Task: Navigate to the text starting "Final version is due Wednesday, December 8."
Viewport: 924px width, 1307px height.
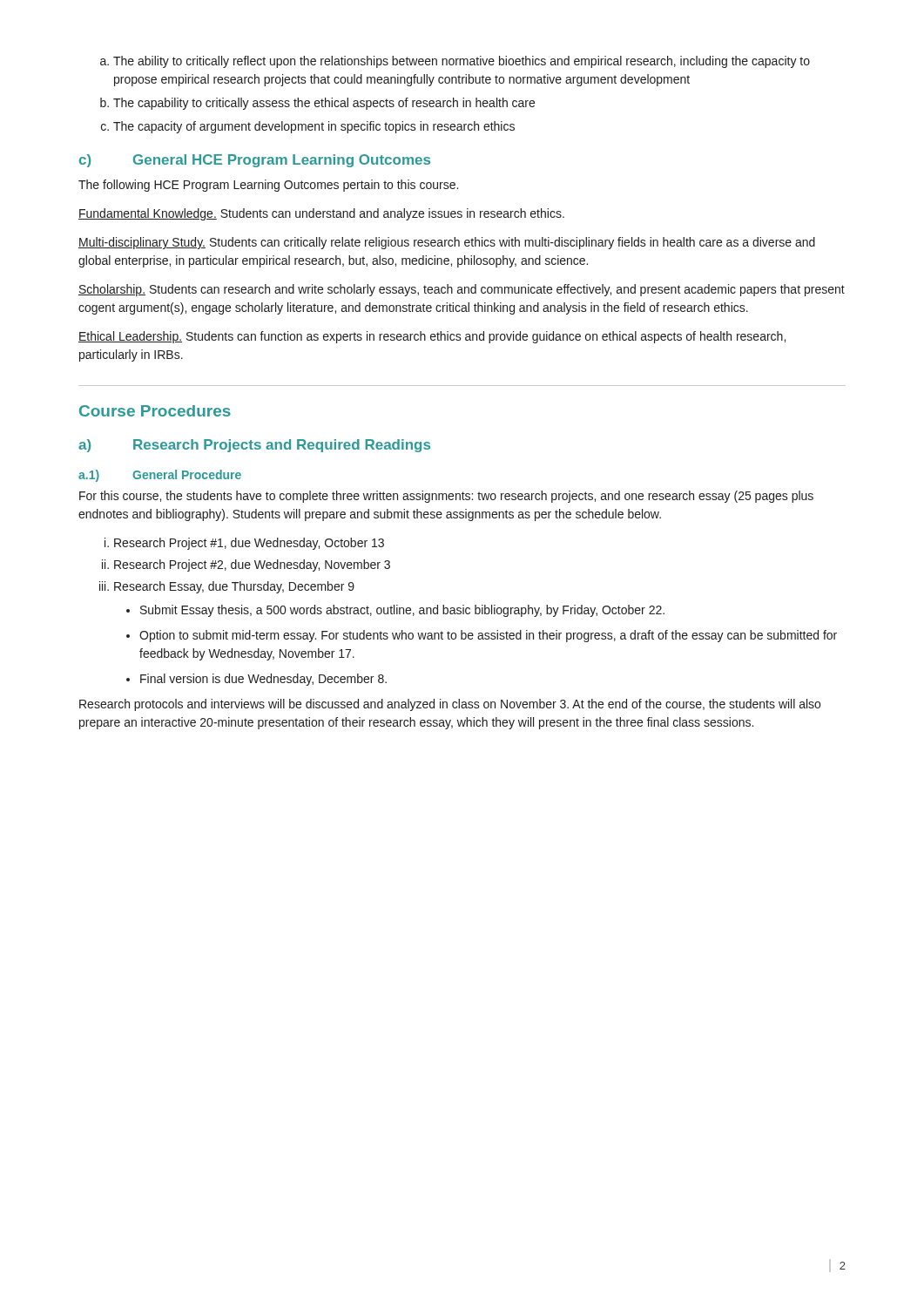Action: 263,679
